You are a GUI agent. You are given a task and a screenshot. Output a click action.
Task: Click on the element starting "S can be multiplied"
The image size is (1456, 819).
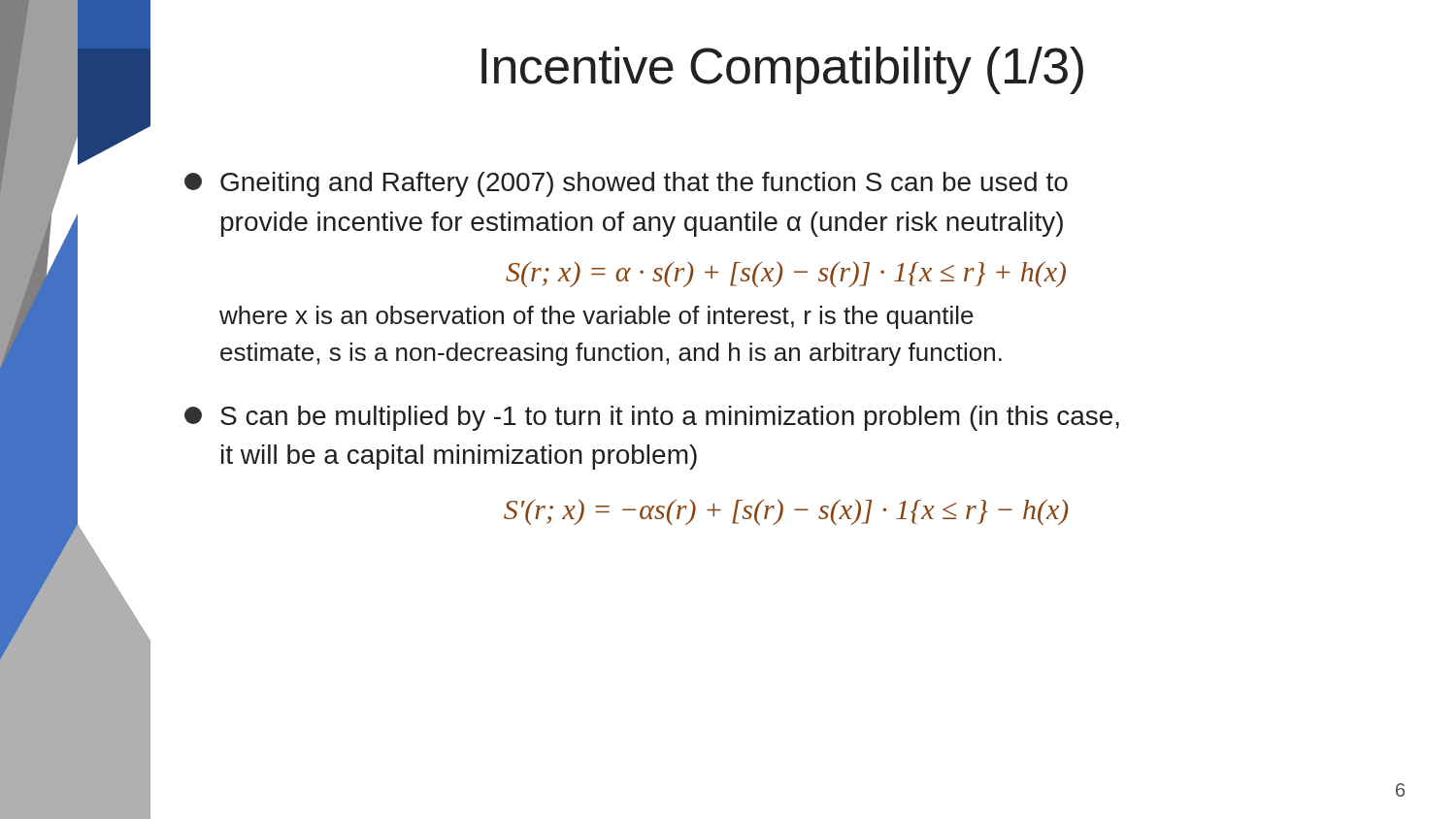(653, 436)
